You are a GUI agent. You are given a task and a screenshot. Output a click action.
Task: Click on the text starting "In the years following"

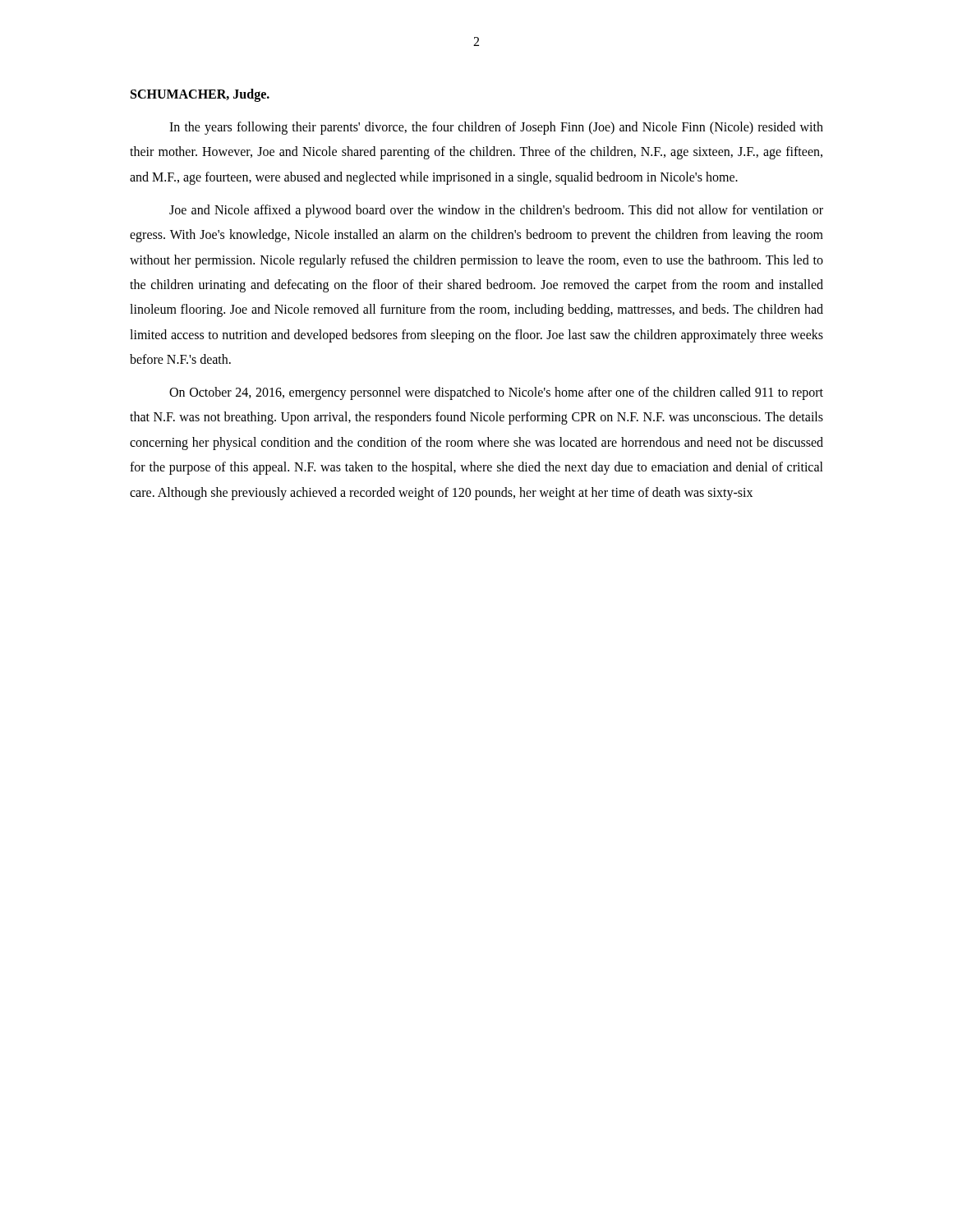click(476, 152)
